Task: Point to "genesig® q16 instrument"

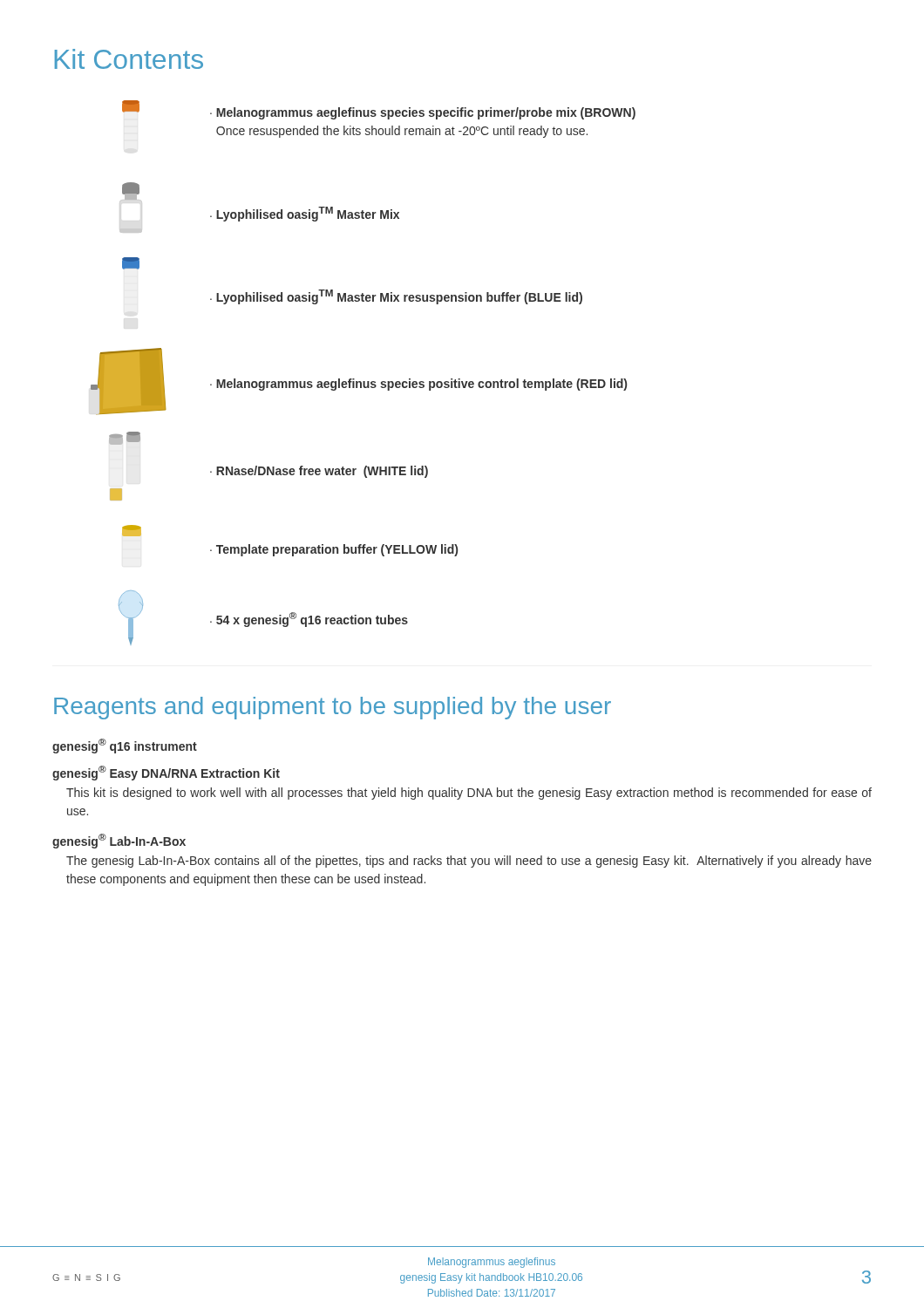Action: (125, 745)
